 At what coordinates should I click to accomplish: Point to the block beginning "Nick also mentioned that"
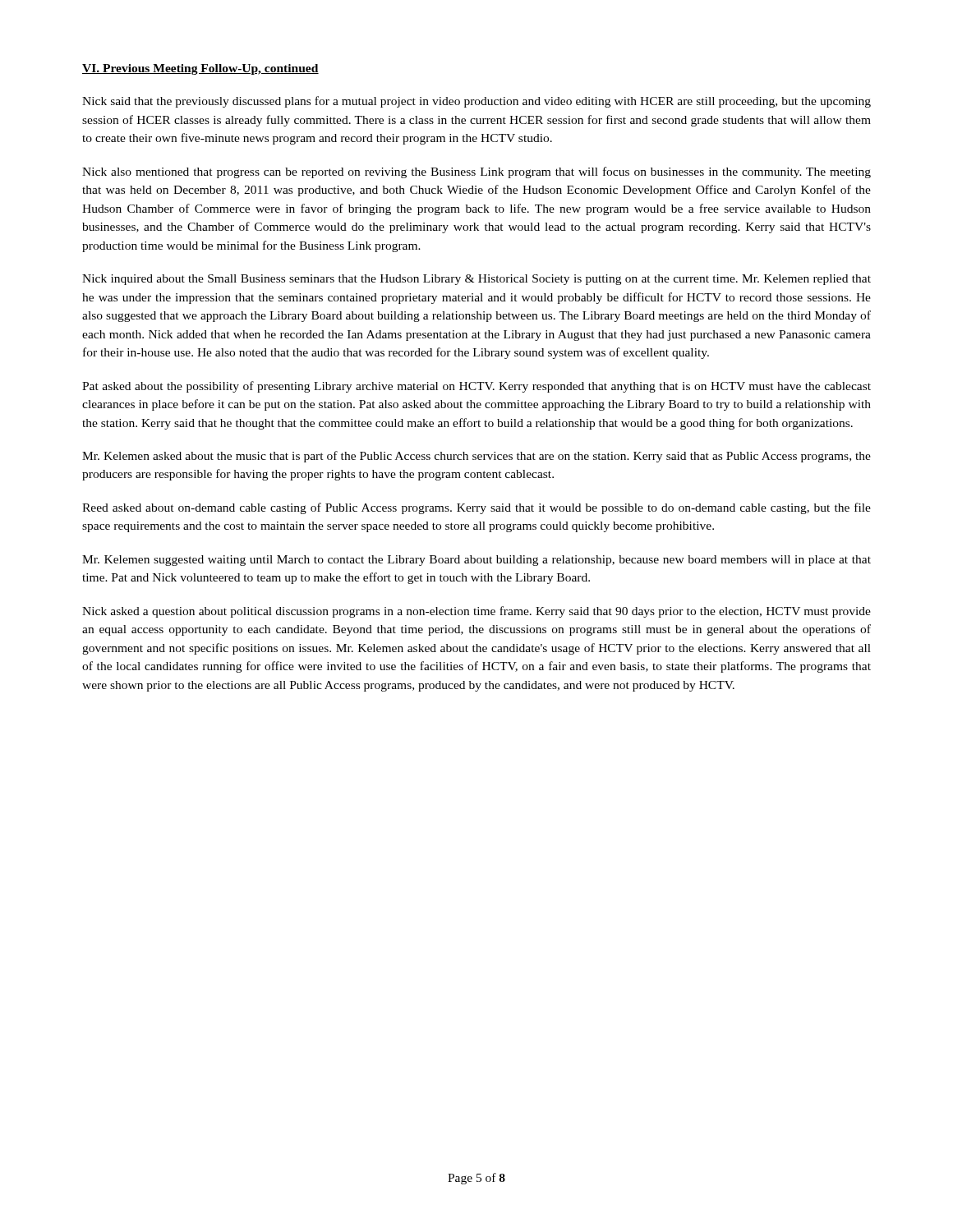476,208
